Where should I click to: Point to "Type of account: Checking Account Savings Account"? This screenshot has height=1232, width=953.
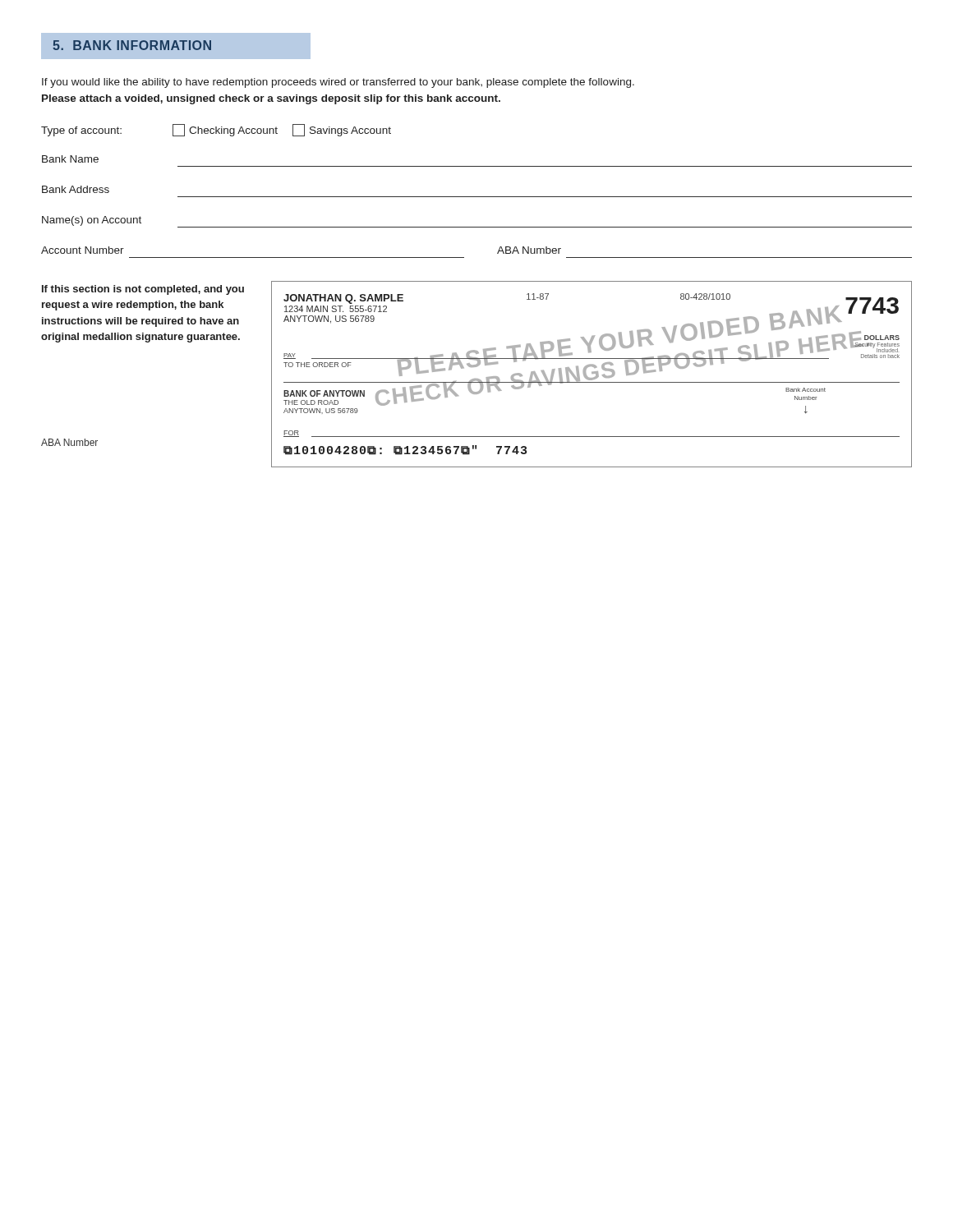[216, 130]
